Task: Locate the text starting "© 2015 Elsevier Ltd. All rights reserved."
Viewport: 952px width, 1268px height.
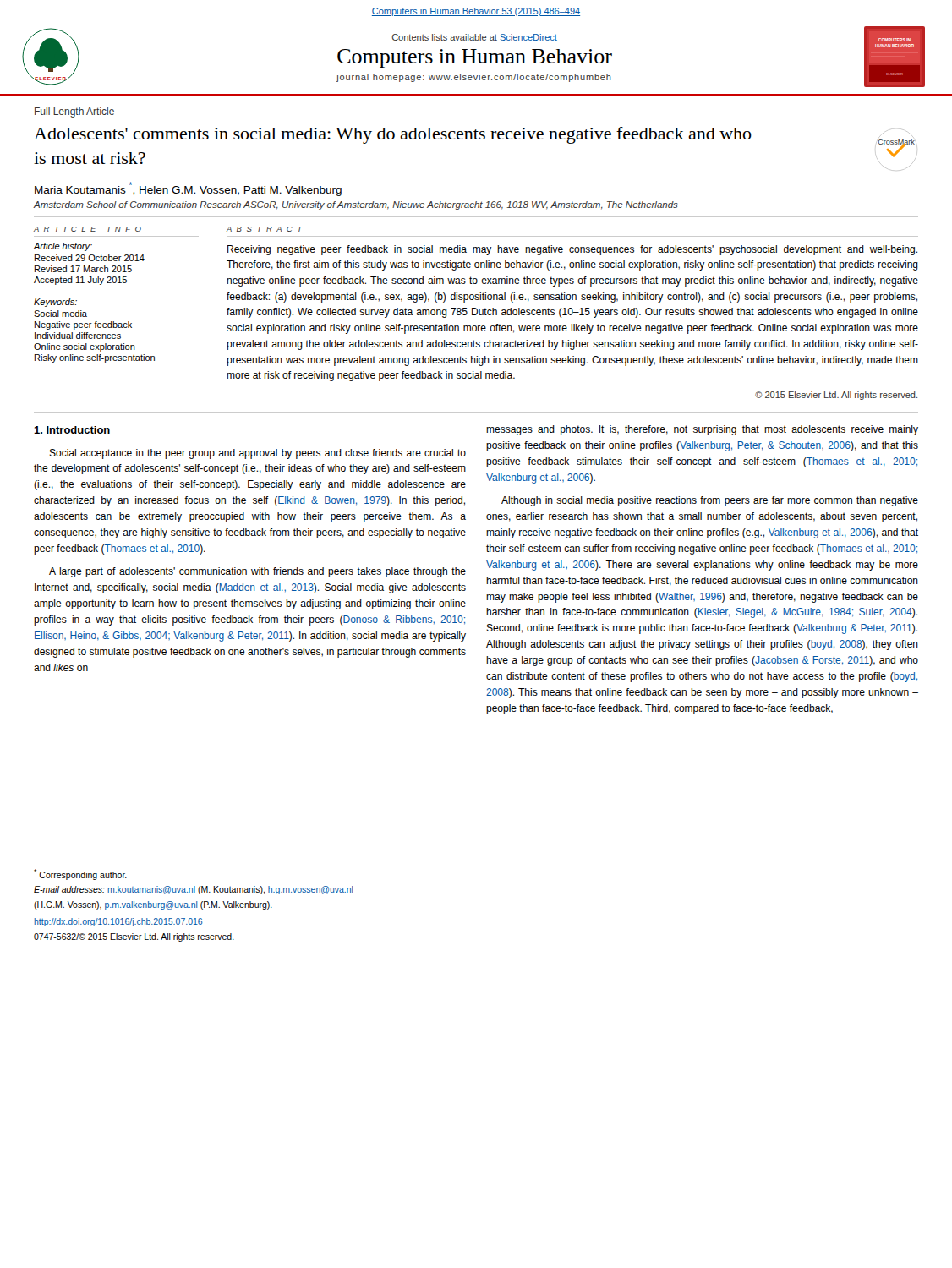Action: coord(837,395)
